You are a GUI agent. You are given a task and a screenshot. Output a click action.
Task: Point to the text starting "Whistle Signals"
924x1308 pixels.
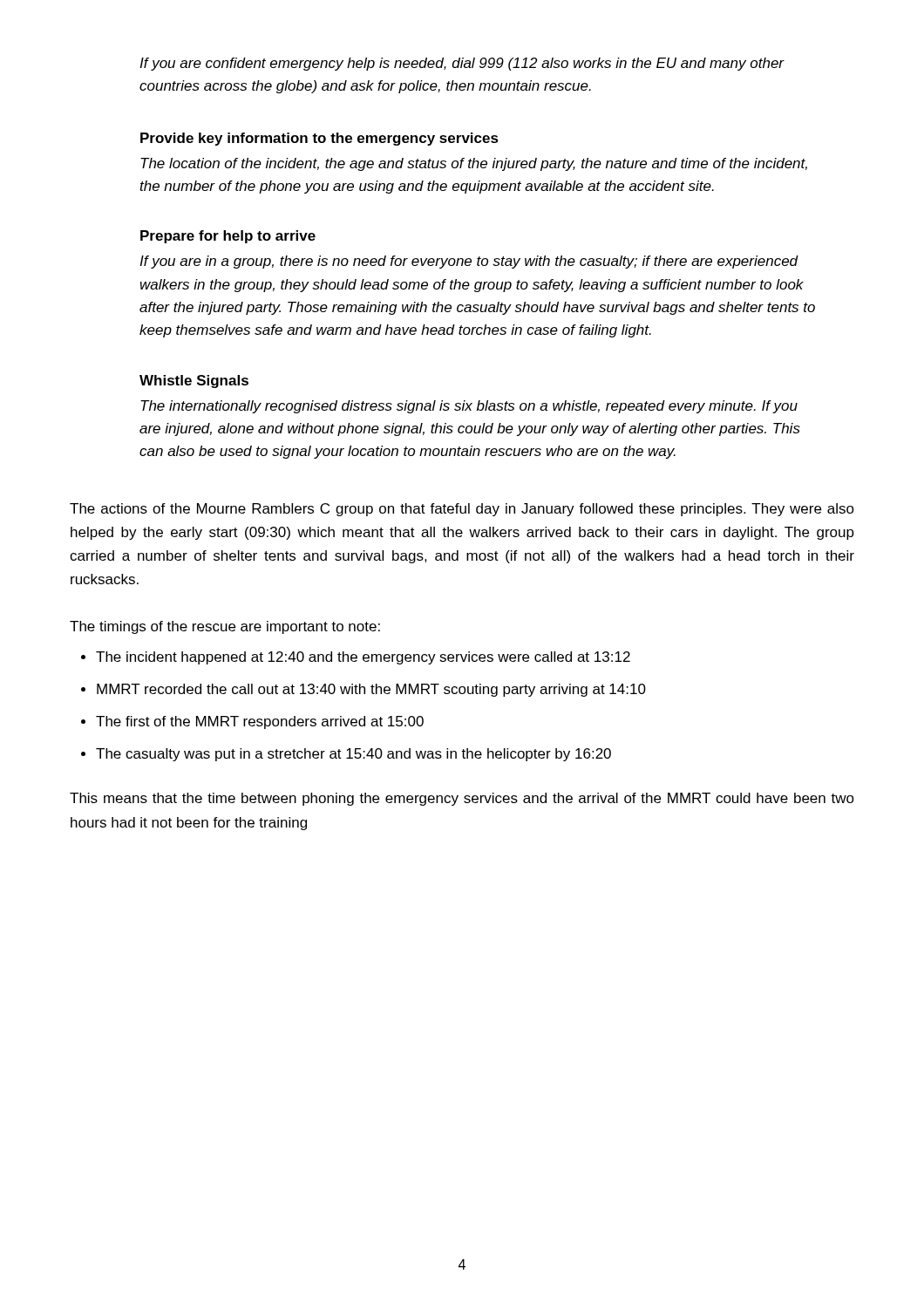coord(194,380)
